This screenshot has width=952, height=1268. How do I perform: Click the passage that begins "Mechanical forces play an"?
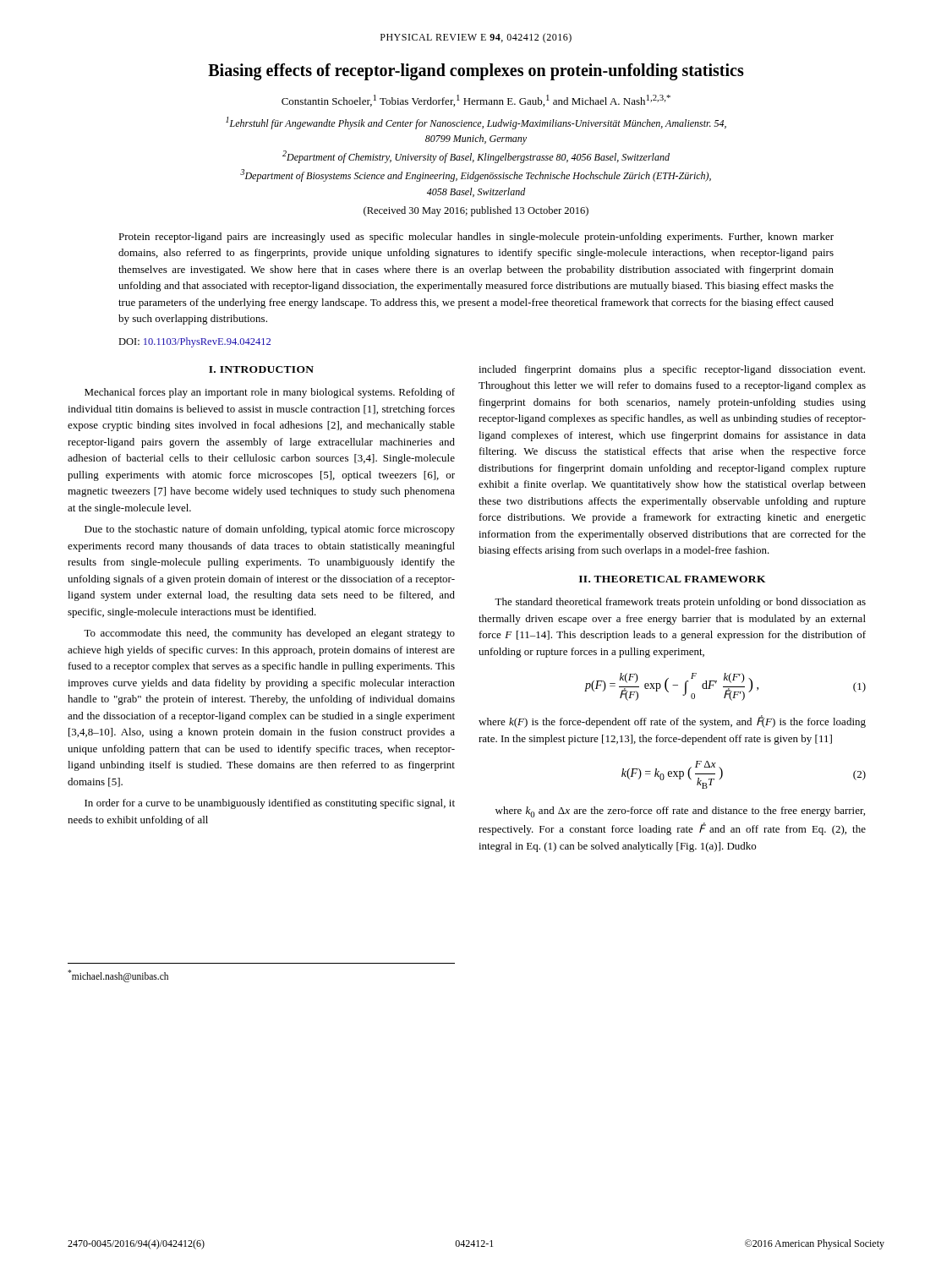click(x=261, y=450)
